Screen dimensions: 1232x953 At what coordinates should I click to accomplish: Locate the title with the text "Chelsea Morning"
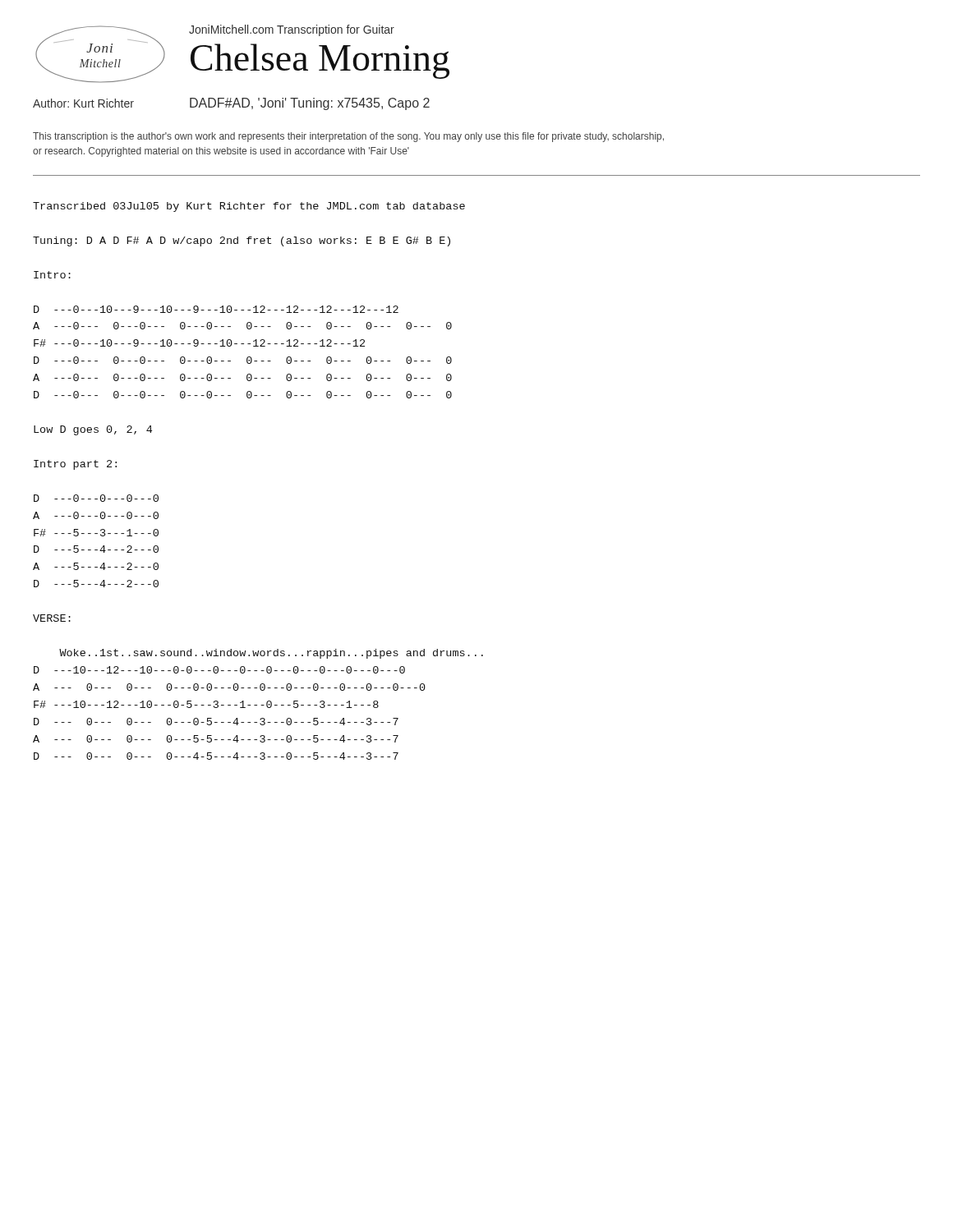(x=320, y=58)
